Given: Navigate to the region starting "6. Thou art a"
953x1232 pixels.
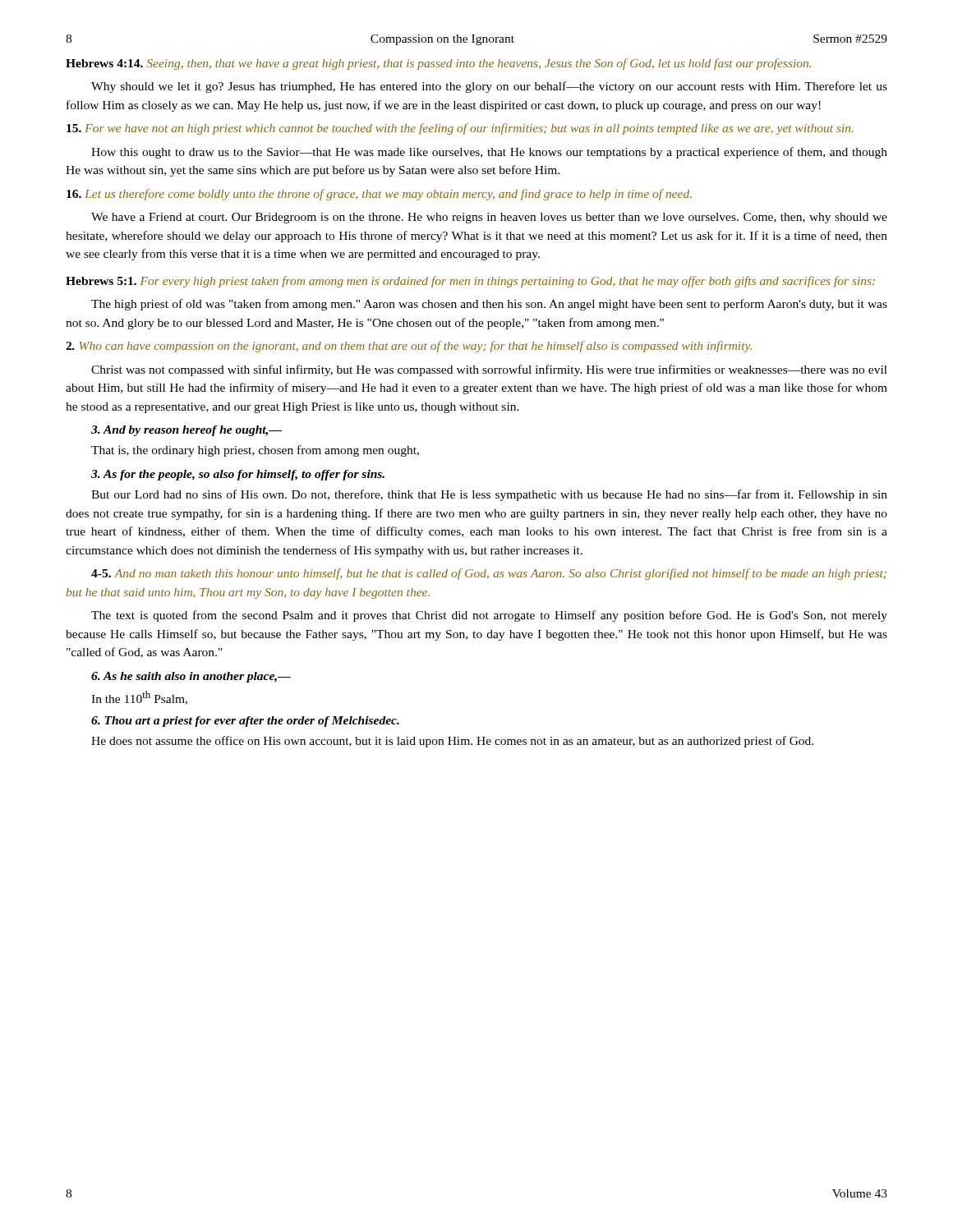Looking at the screenshot, I should (x=246, y=720).
